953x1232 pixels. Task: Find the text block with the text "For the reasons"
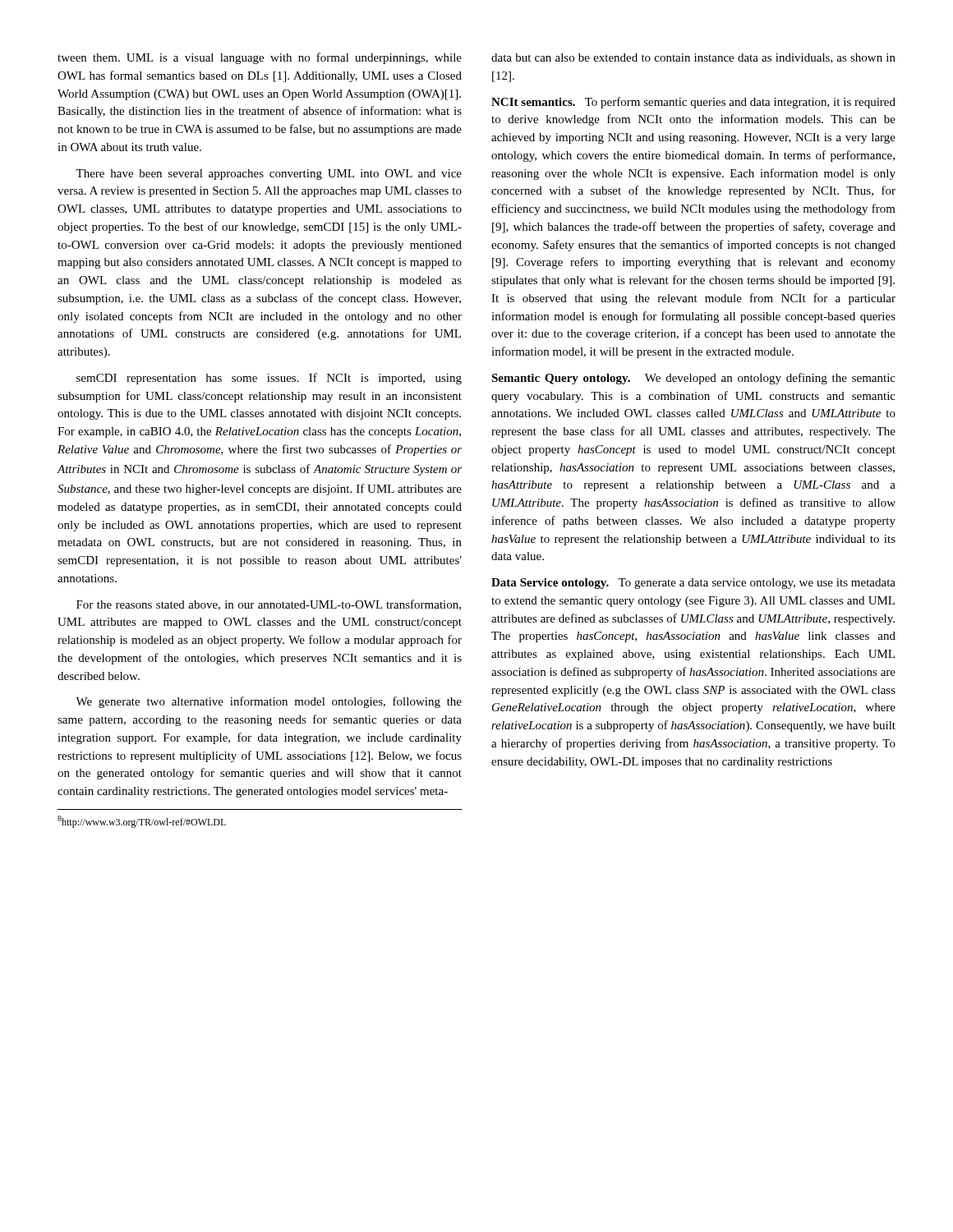260,641
